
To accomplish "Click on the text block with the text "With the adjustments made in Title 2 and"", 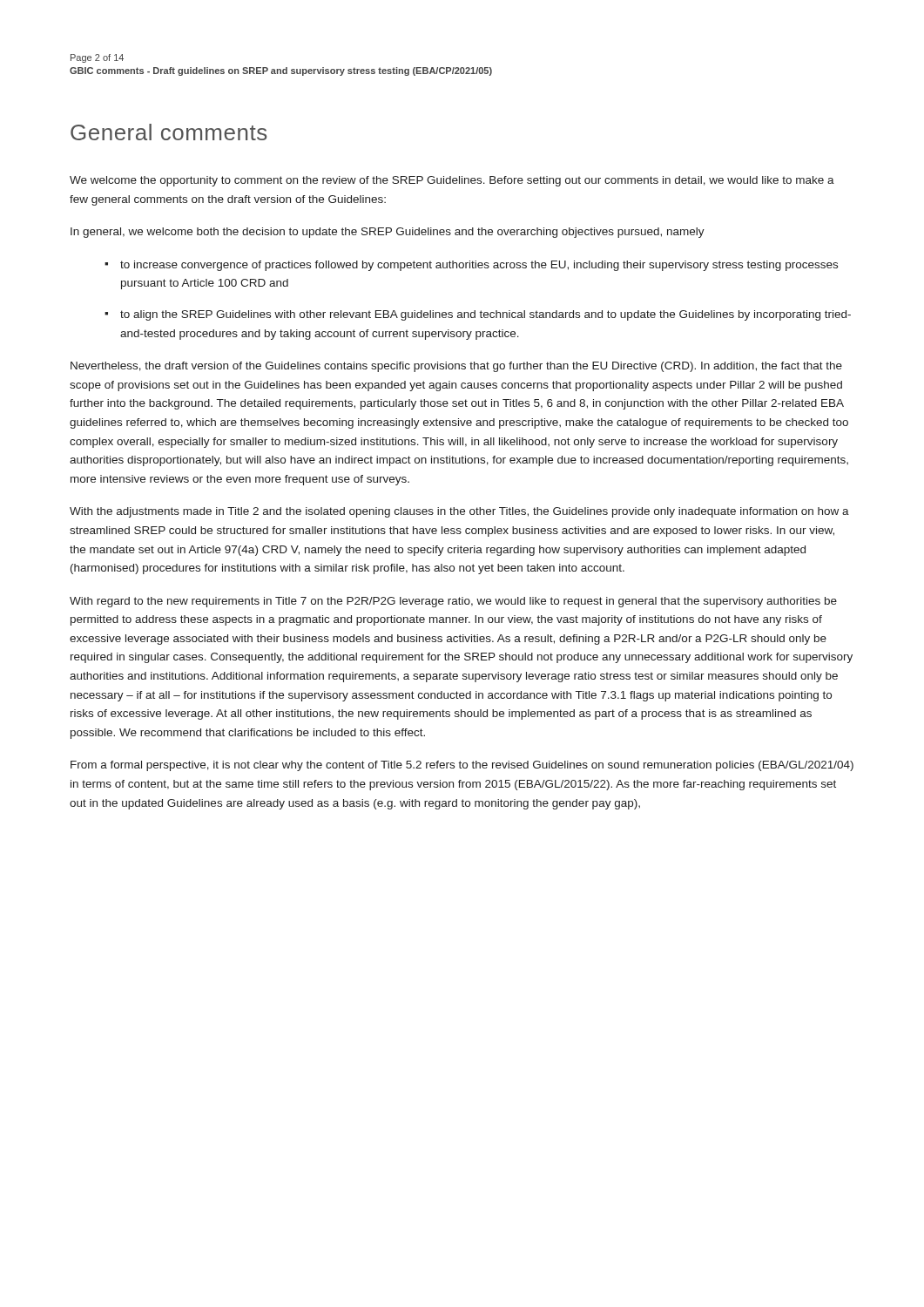I will [459, 540].
